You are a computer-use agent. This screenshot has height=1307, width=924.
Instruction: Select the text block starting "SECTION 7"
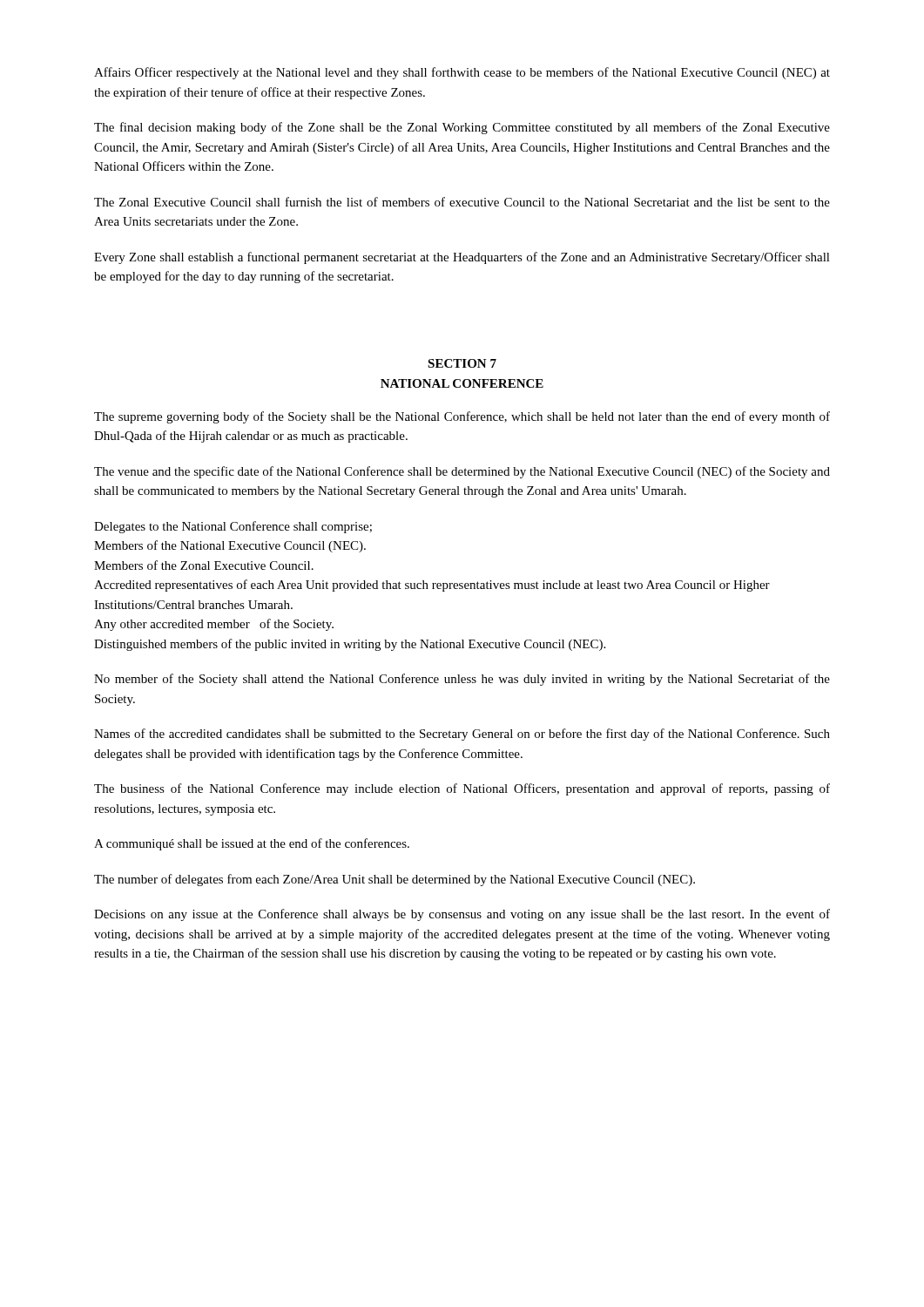point(462,363)
